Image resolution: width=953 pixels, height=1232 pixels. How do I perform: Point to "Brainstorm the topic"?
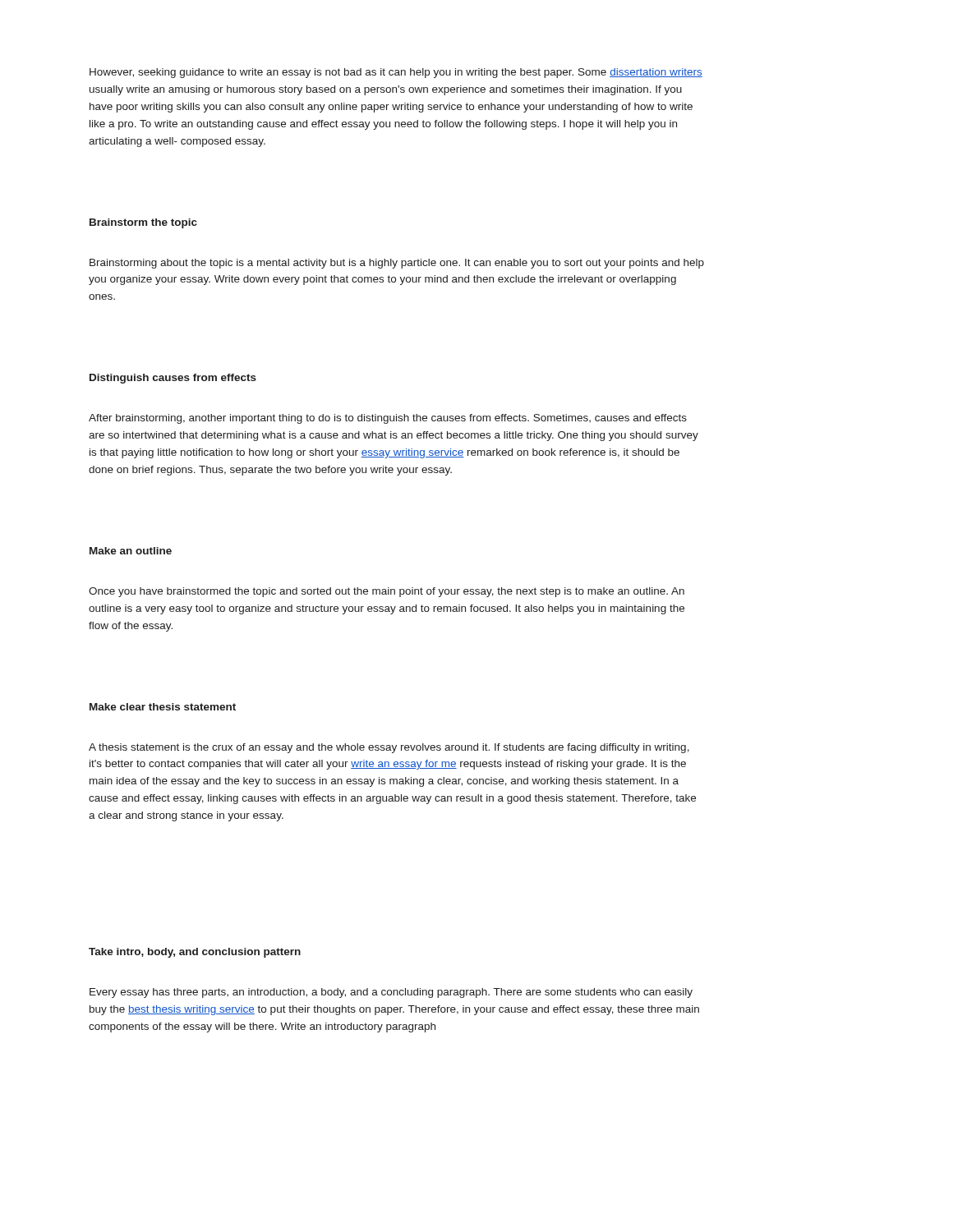pyautogui.click(x=143, y=222)
